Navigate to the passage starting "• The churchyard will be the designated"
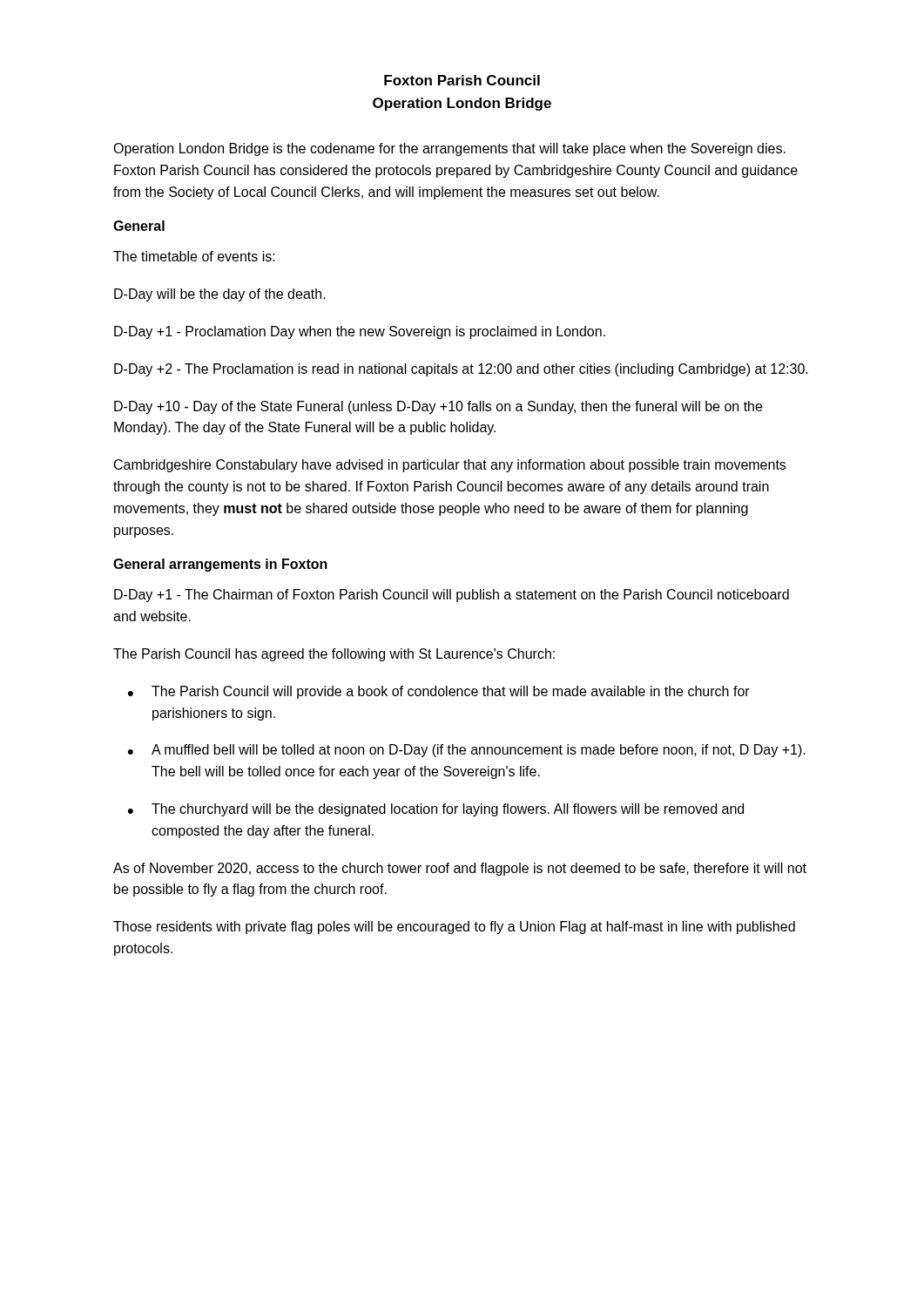This screenshot has width=924, height=1307. [x=469, y=821]
